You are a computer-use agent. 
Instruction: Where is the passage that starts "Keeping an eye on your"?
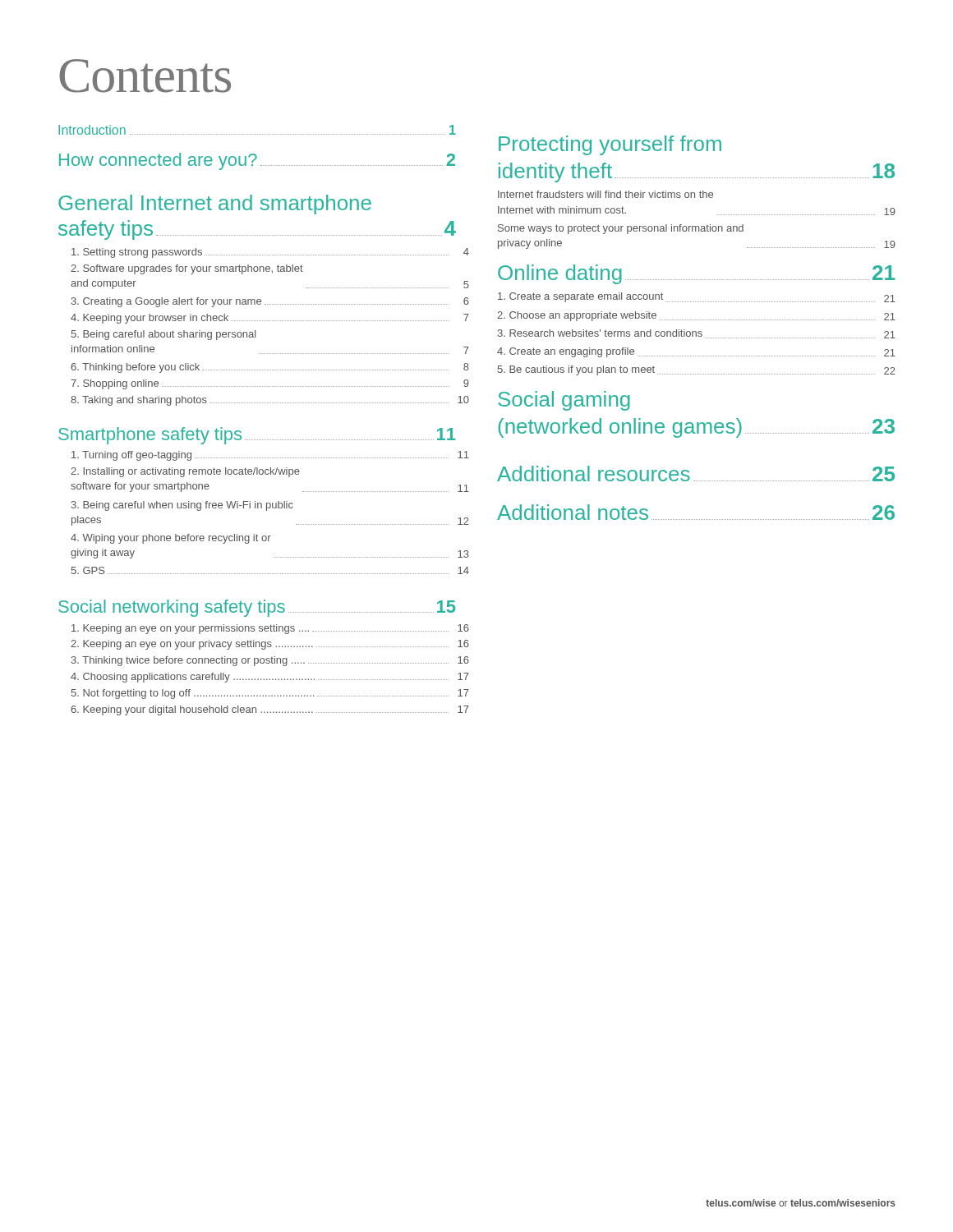coord(270,628)
